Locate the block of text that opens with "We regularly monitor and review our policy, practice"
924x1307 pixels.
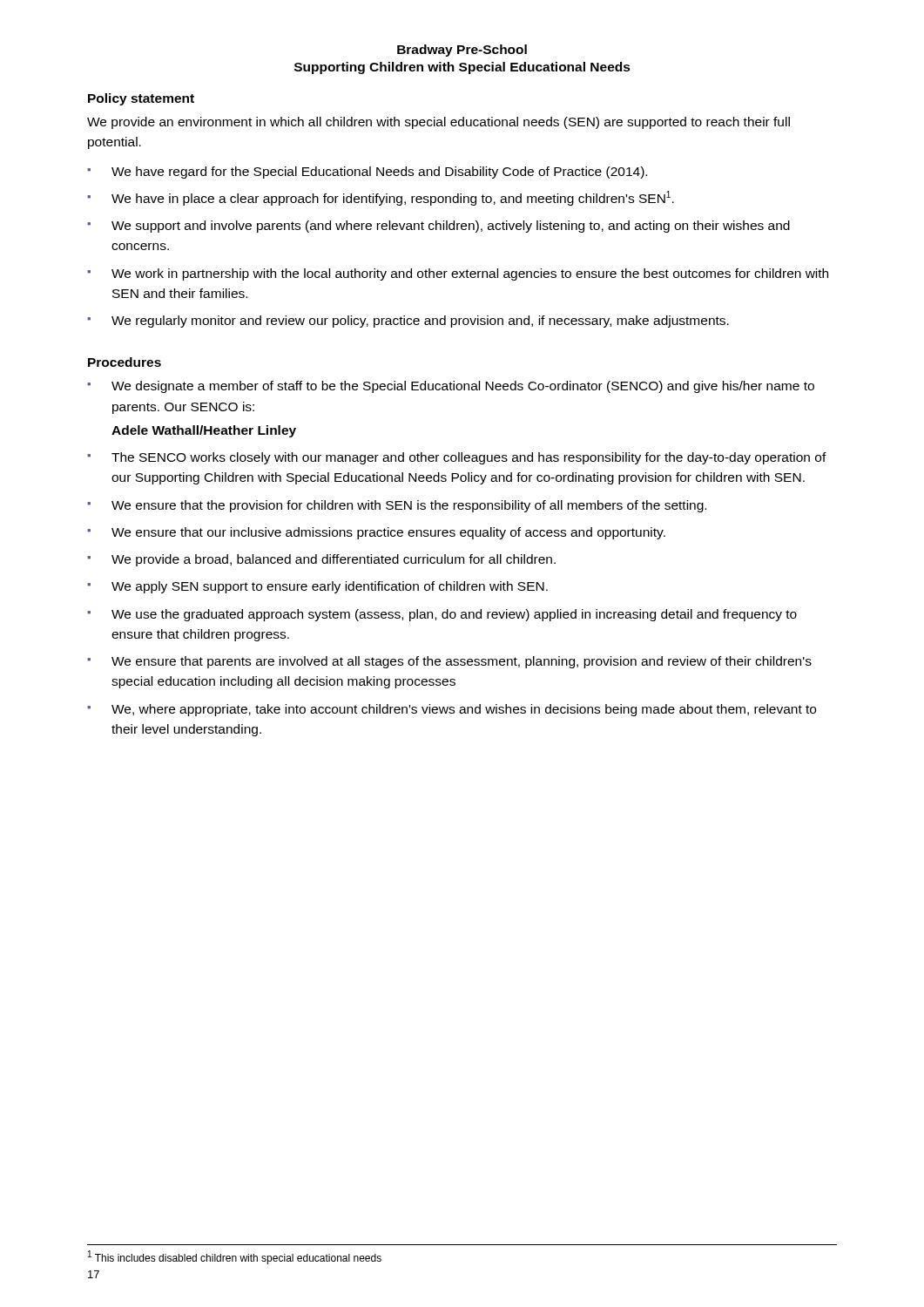click(421, 320)
